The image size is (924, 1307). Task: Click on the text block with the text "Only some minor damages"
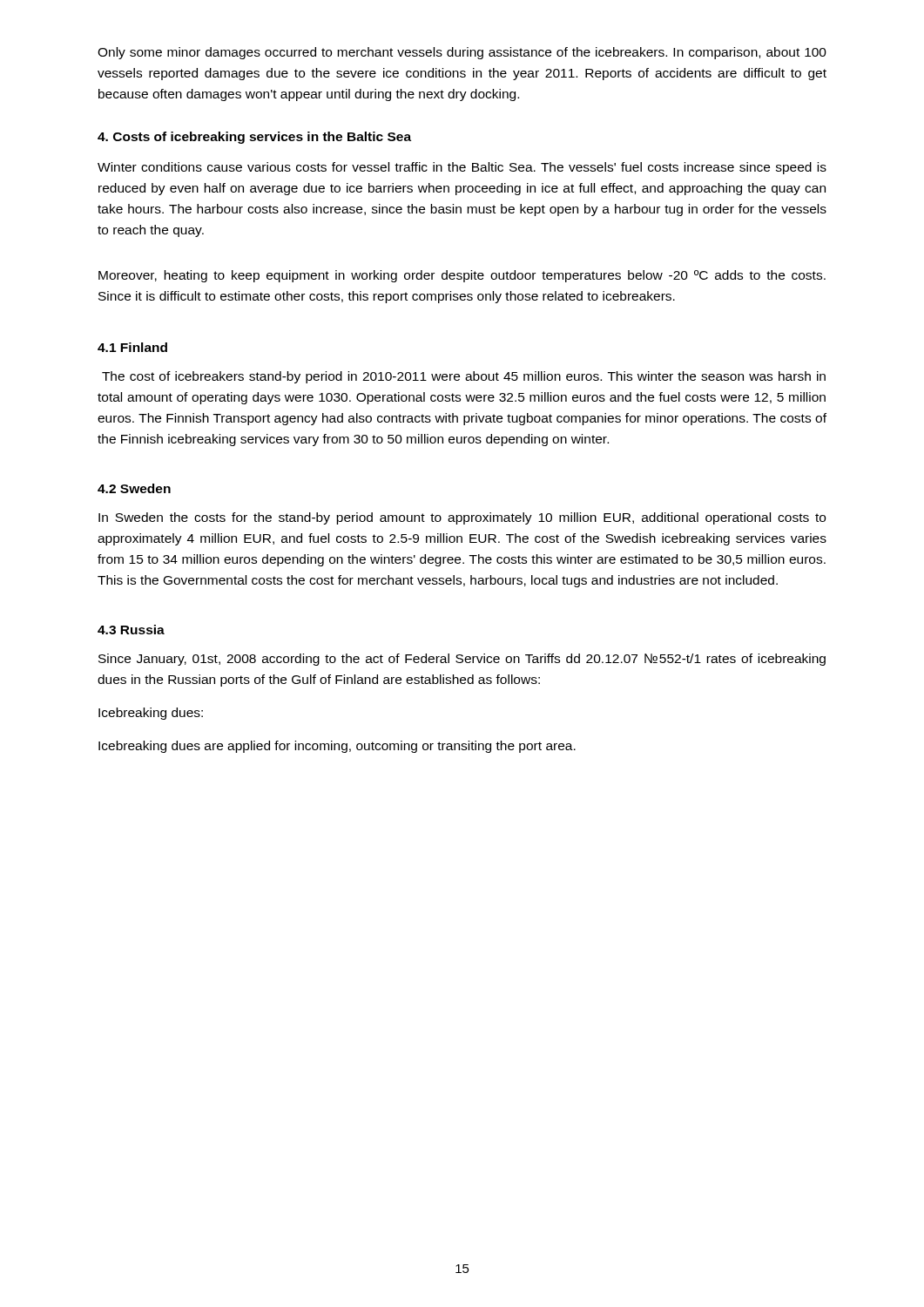462,73
